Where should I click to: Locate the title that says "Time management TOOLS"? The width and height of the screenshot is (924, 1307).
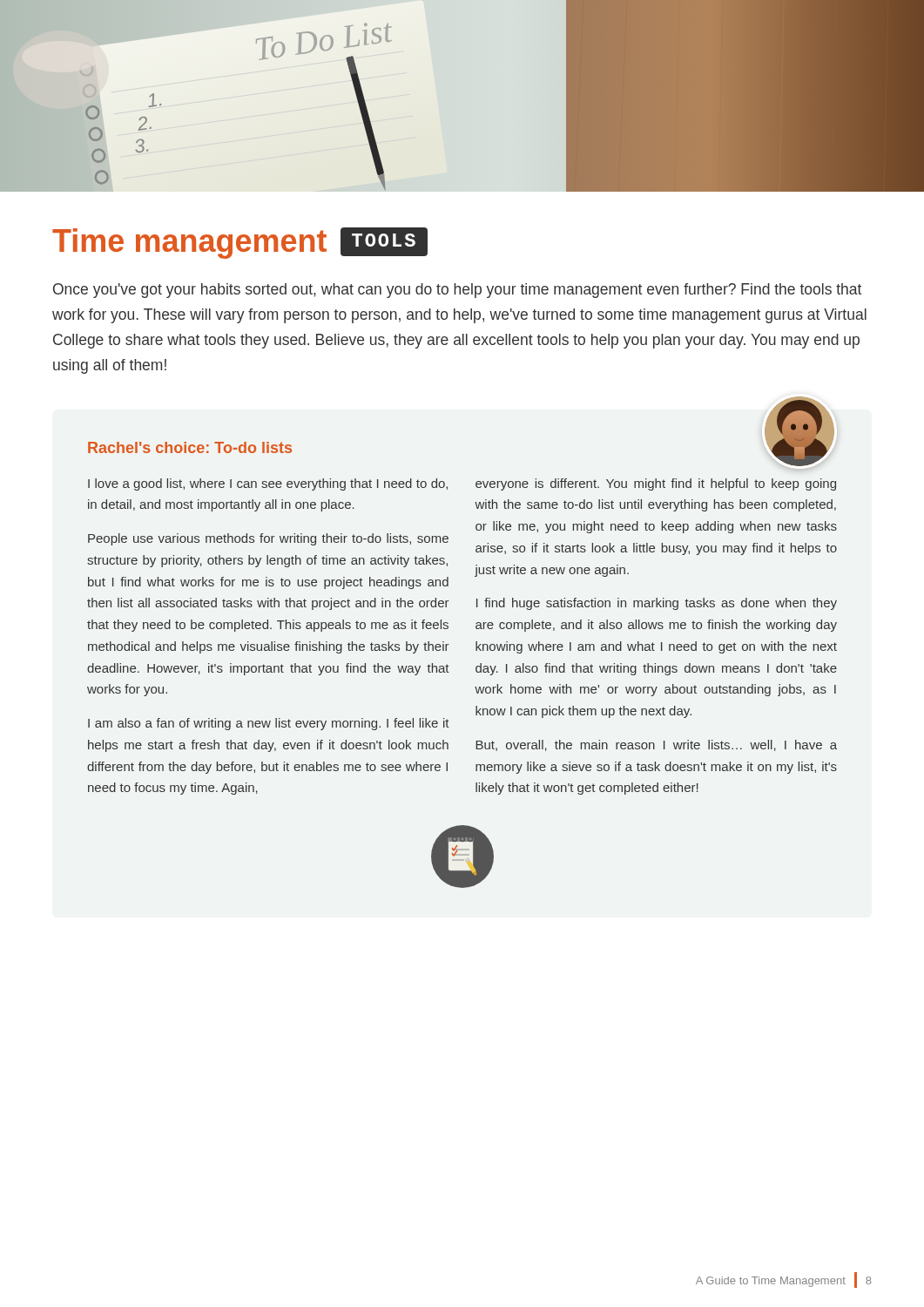click(240, 241)
